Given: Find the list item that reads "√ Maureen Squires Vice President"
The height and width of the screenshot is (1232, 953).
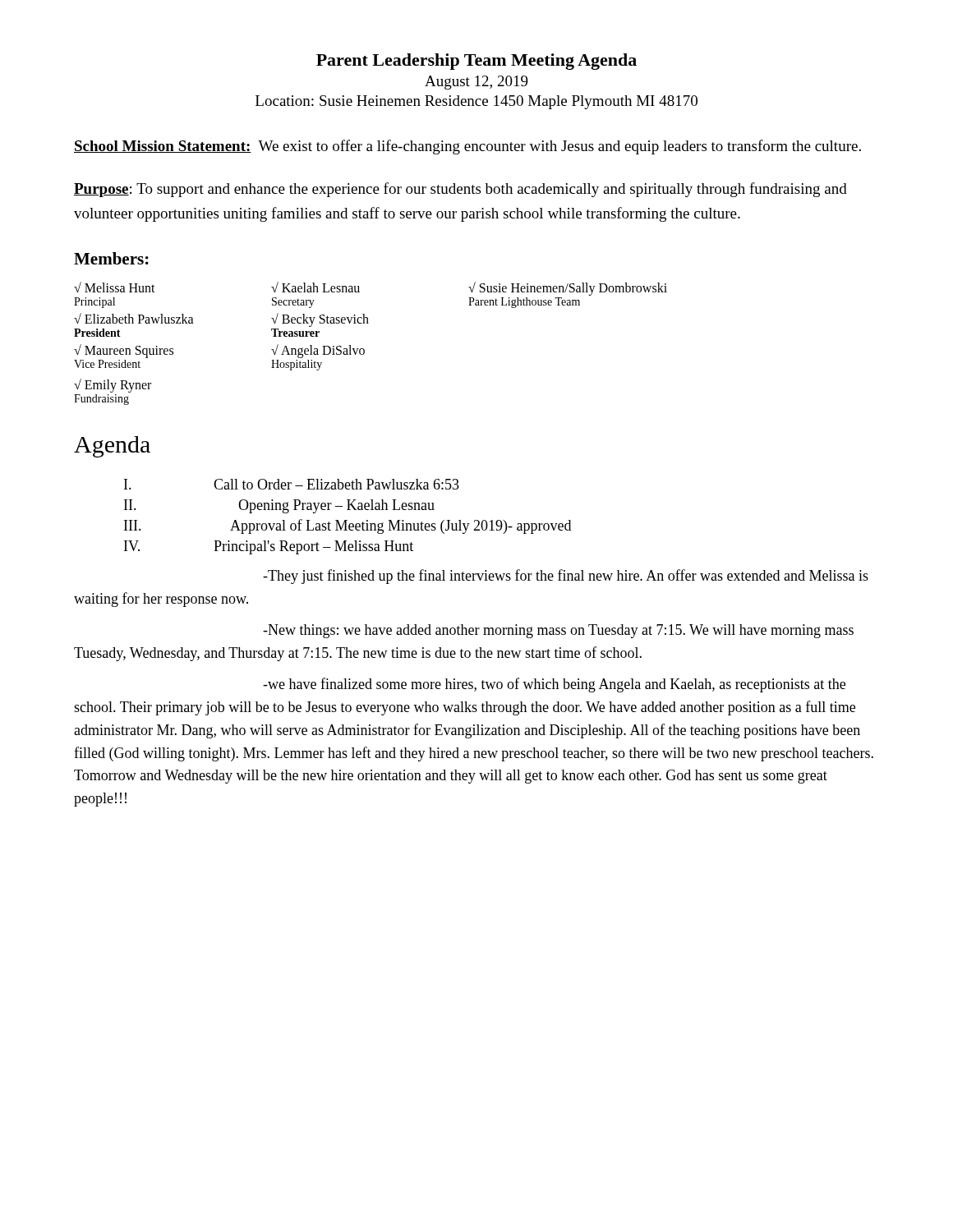Looking at the screenshot, I should pyautogui.click(x=164, y=358).
